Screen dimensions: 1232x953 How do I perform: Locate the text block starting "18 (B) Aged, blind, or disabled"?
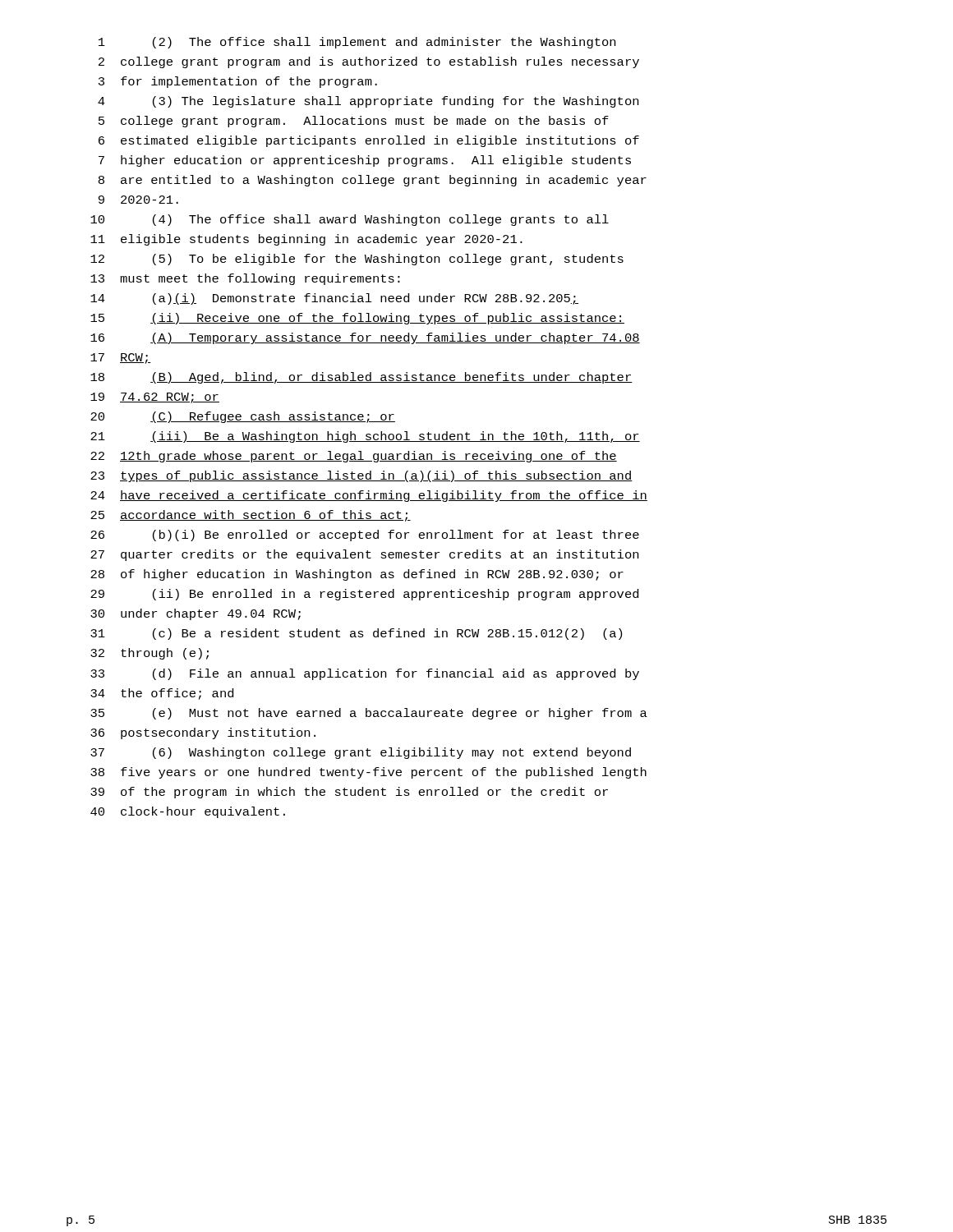tap(476, 378)
